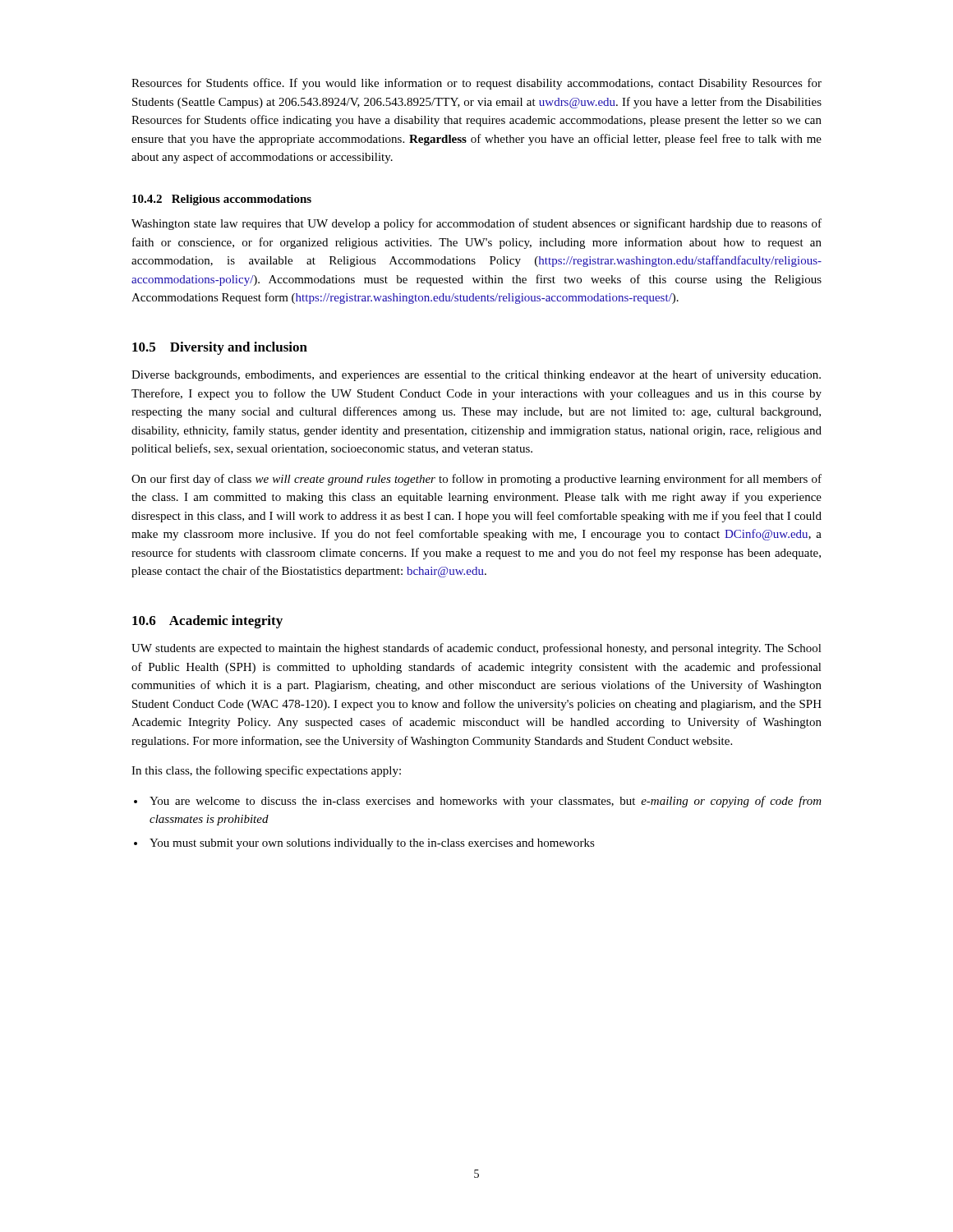This screenshot has width=953, height=1232.
Task: Locate the text block starting "You must submit your own solutions"
Action: 372,842
